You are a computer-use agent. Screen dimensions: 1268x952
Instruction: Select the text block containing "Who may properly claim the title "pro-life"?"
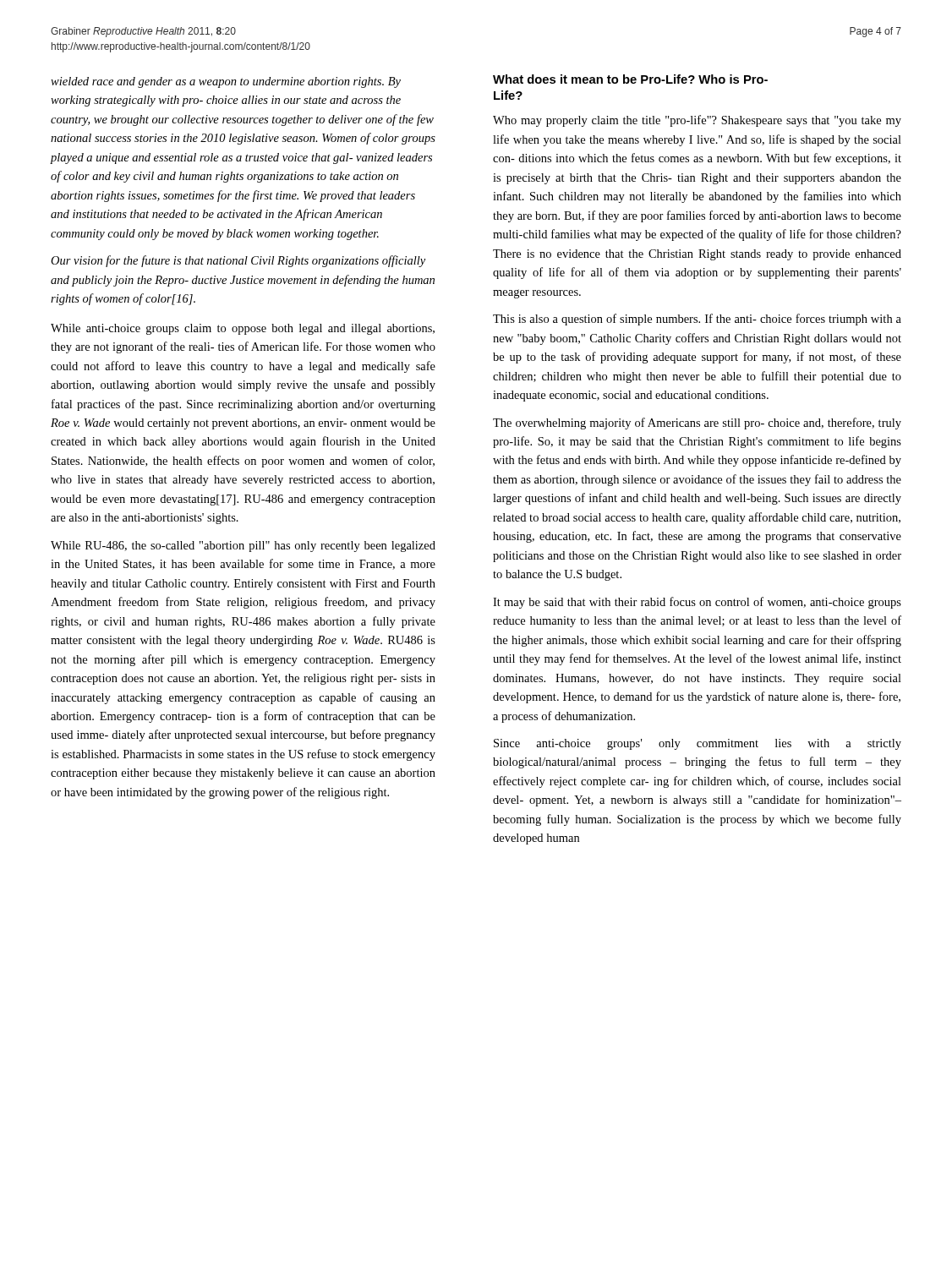(697, 206)
